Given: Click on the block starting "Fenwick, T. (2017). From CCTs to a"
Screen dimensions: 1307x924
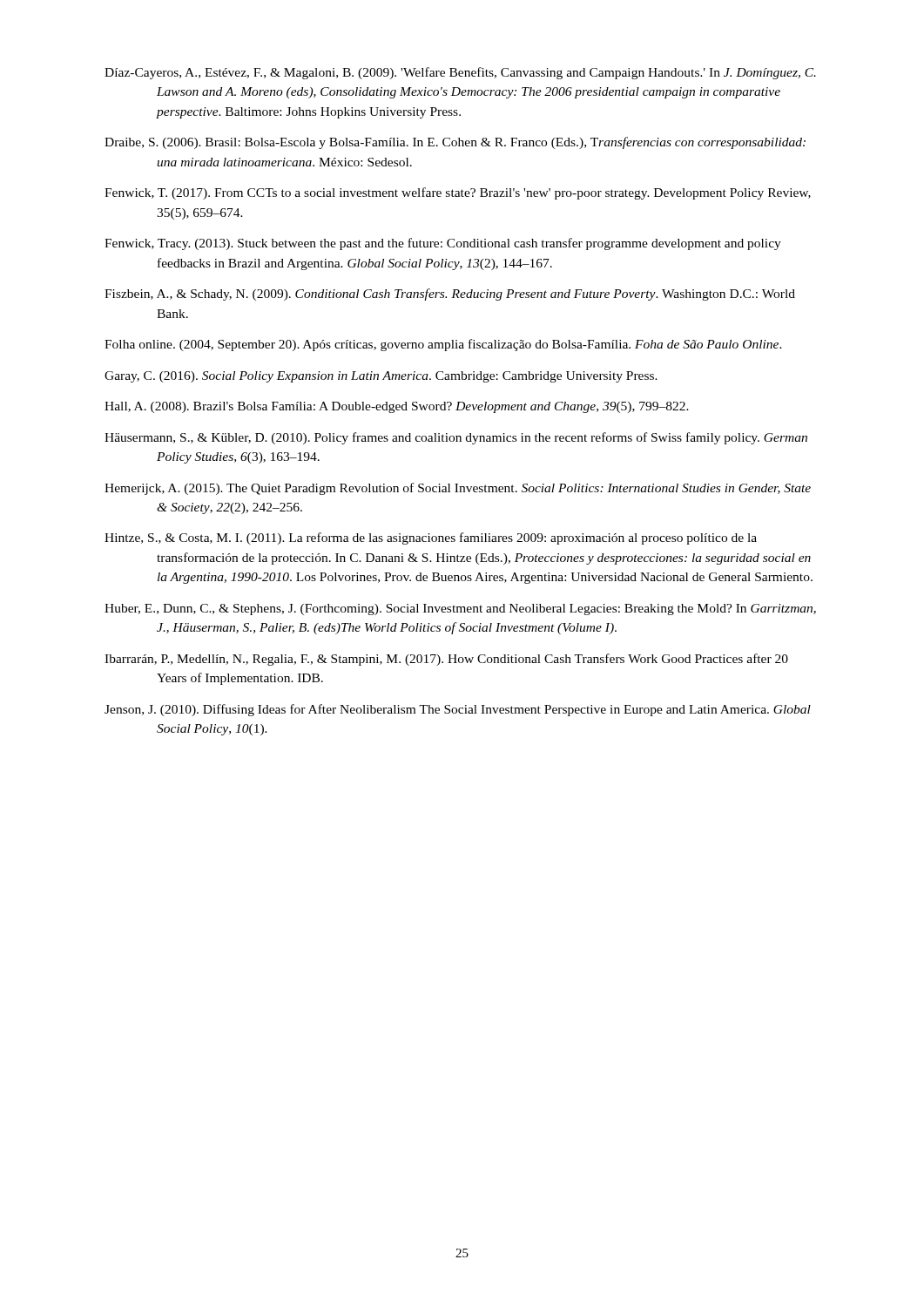Looking at the screenshot, I should pyautogui.click(x=458, y=202).
